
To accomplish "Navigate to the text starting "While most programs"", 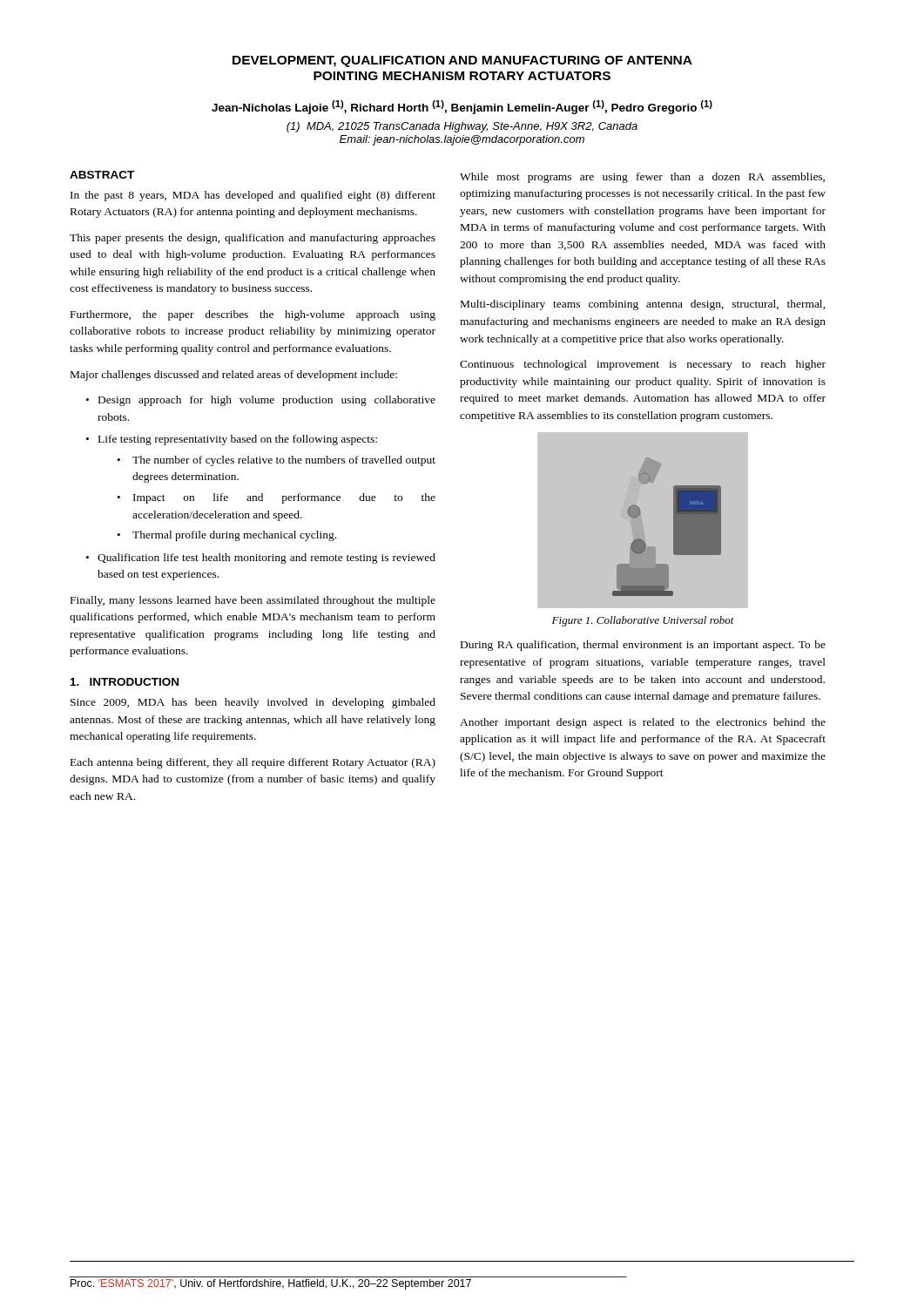I will tap(643, 227).
